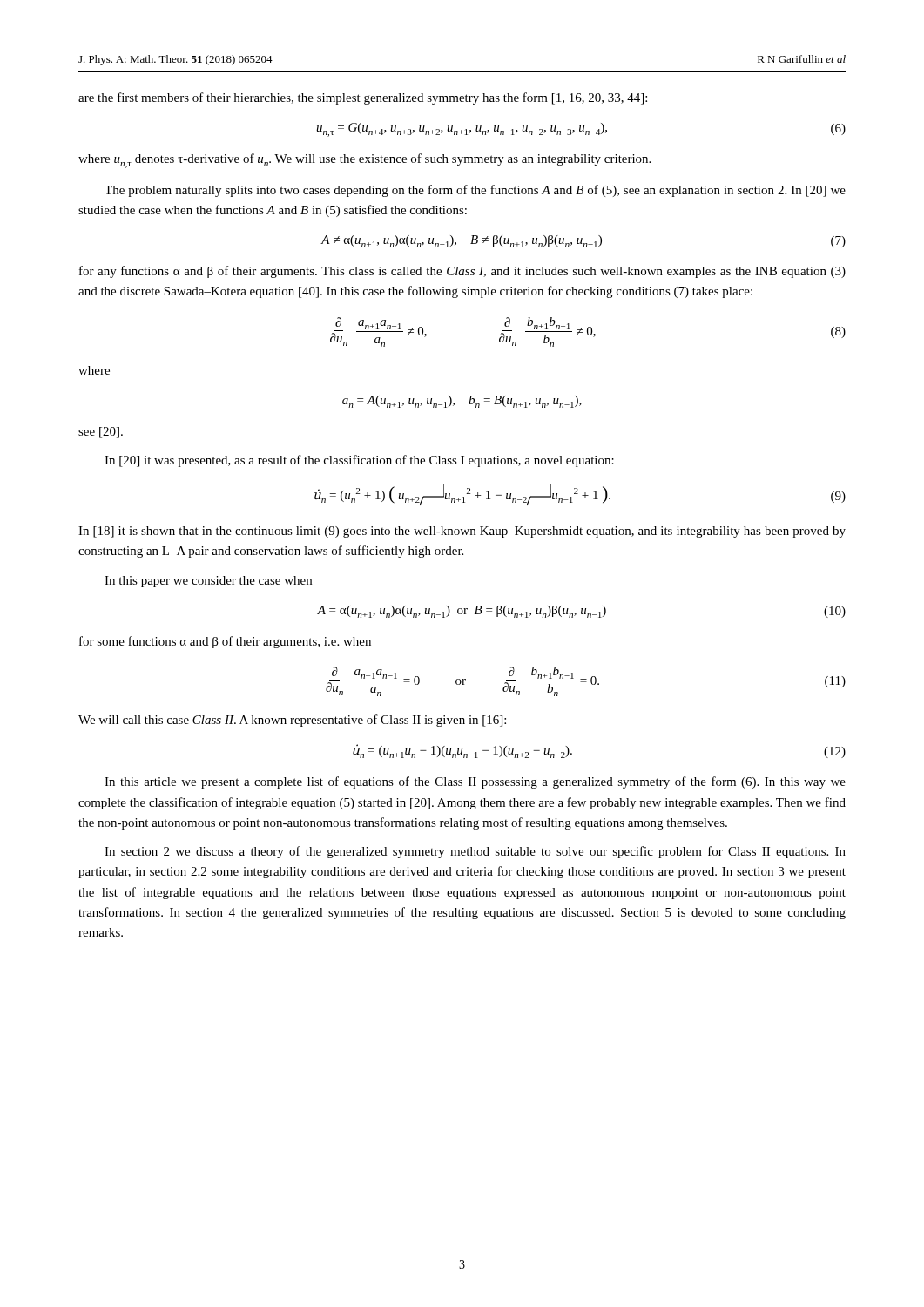Screen dimensions: 1307x924
Task: Where is the formula that starts "∂ ∂un an+1an−1 an ≠"?
Action: point(587,331)
